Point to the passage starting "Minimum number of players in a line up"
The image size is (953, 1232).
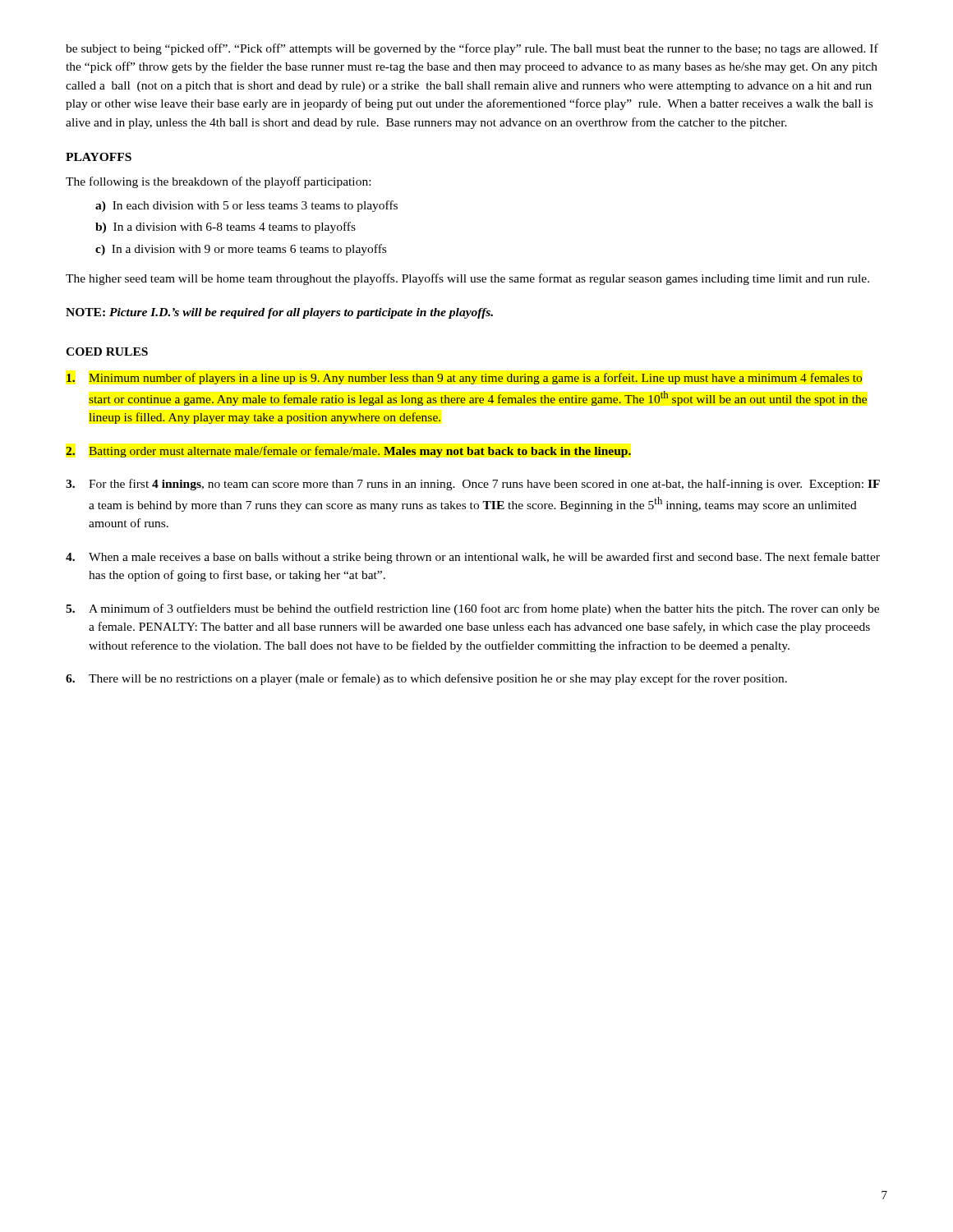tap(476, 398)
